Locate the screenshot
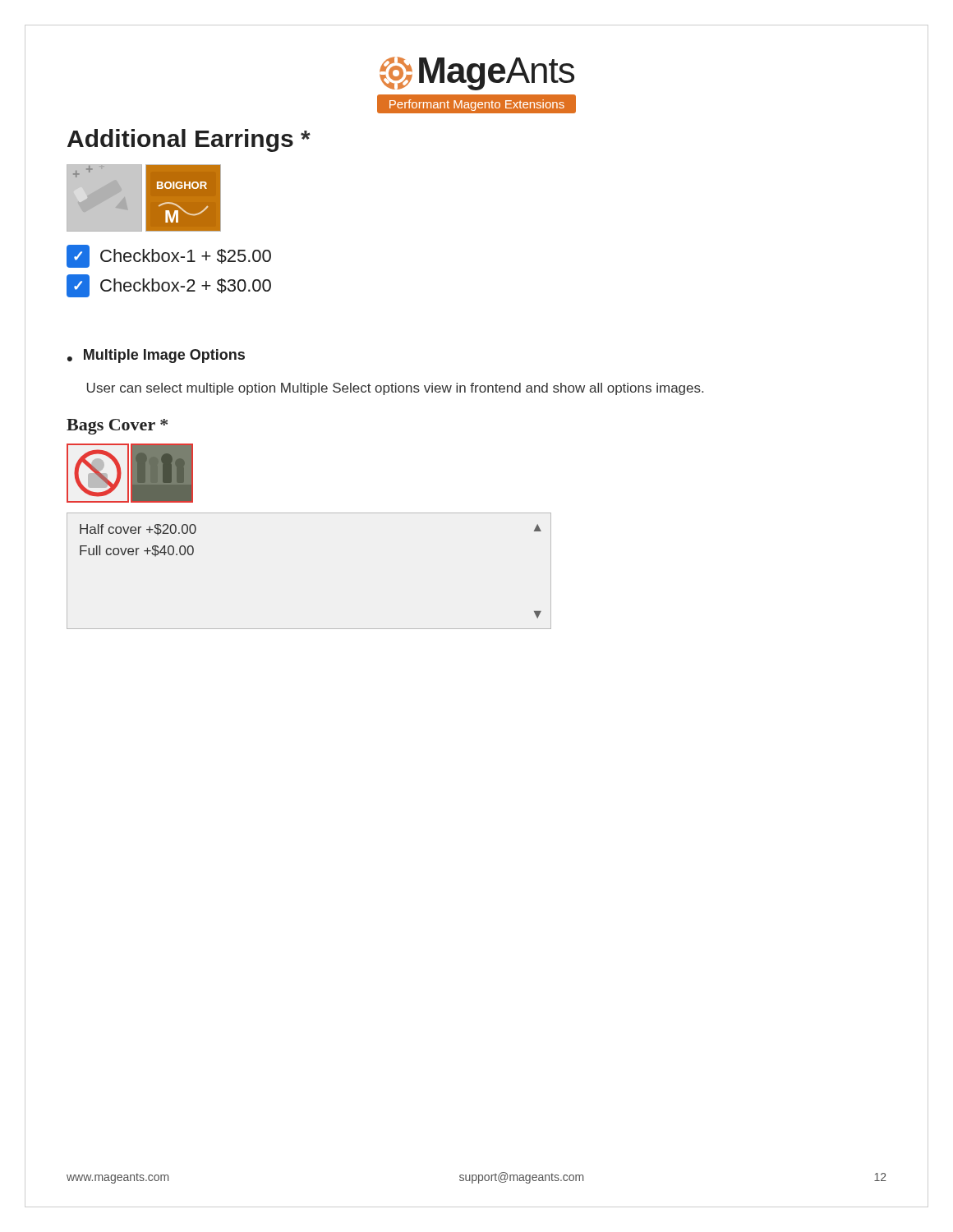 (x=309, y=571)
